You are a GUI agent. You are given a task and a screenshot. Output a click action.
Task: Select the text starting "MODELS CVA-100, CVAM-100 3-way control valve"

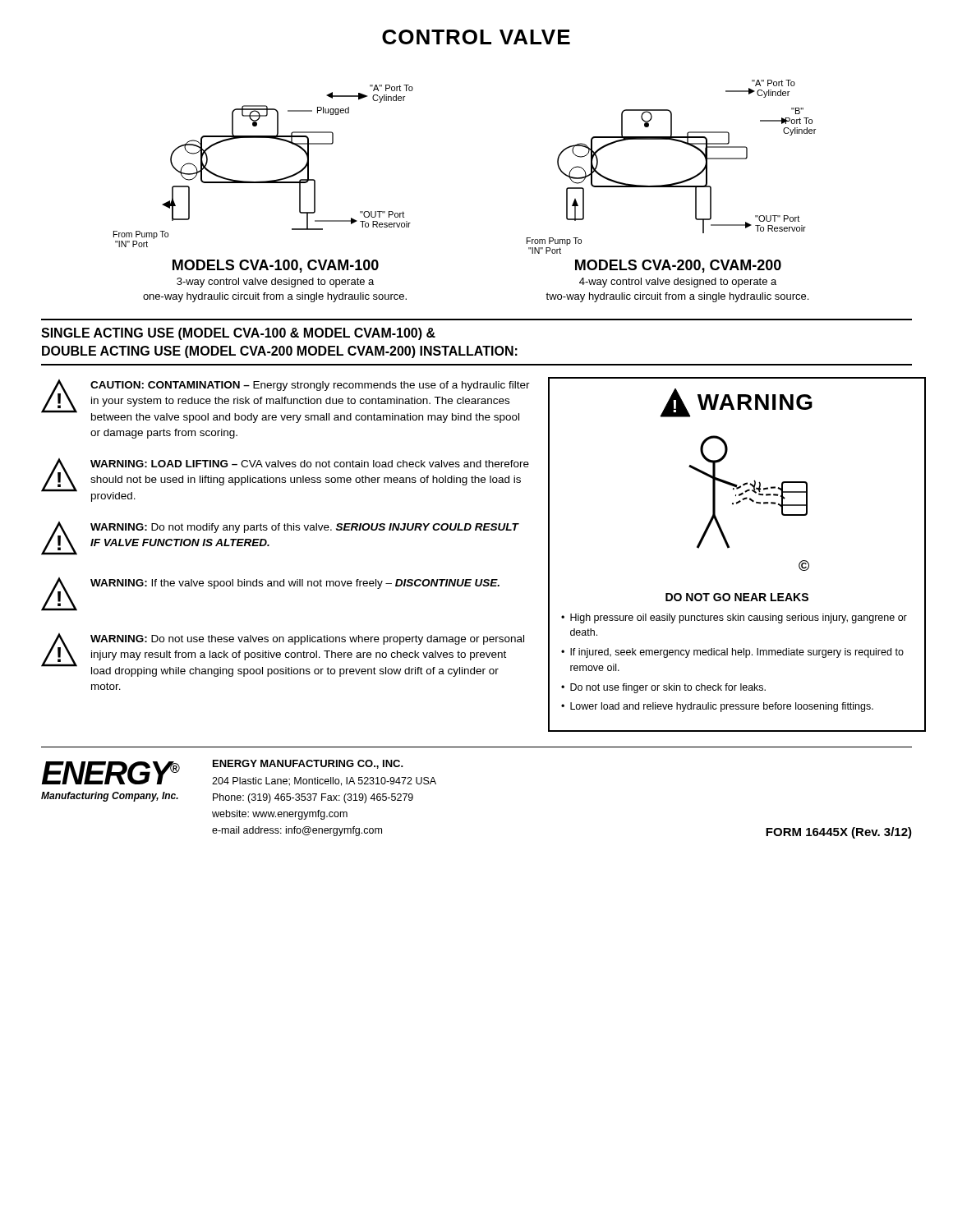(x=275, y=281)
